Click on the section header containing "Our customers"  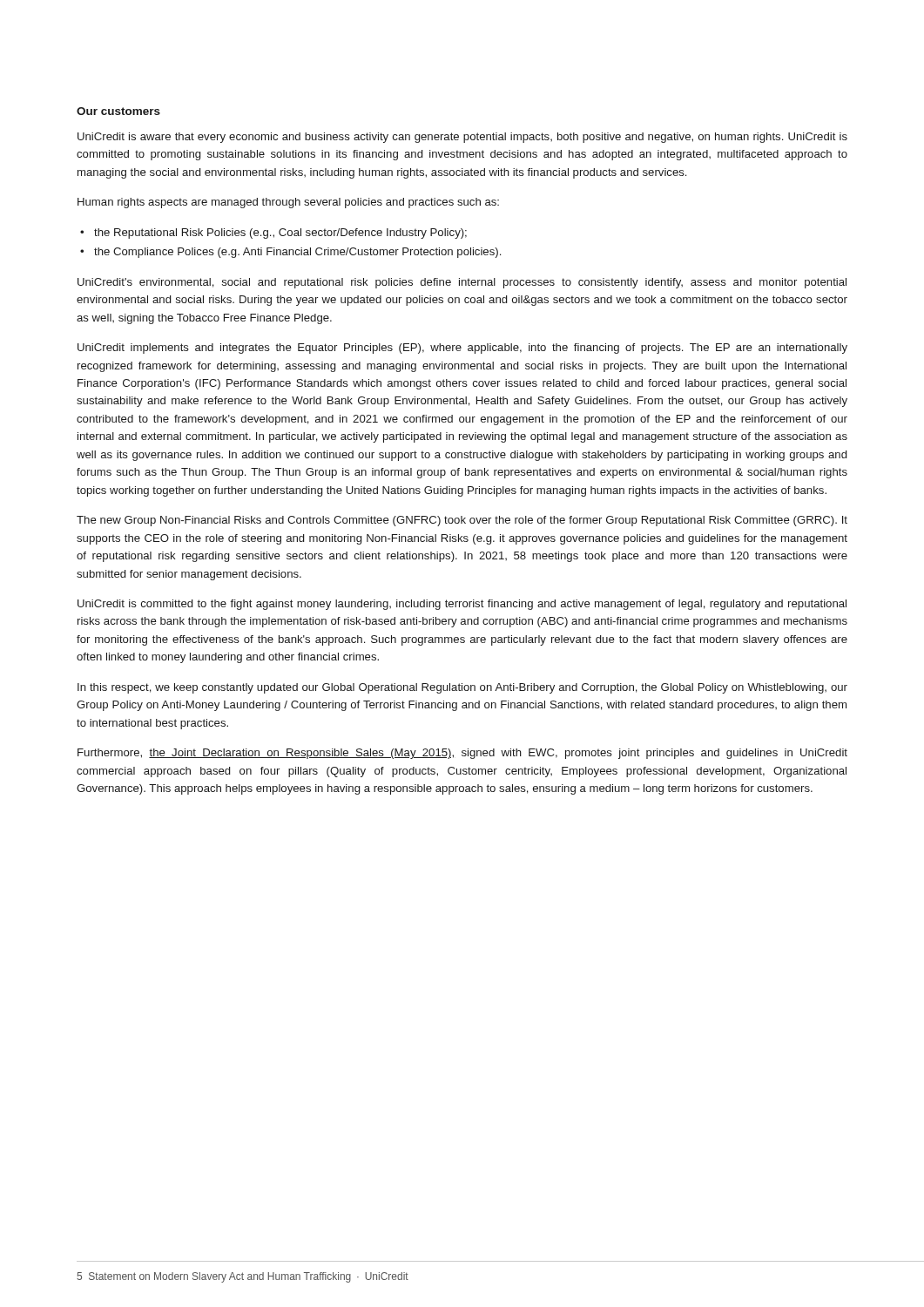(x=118, y=111)
